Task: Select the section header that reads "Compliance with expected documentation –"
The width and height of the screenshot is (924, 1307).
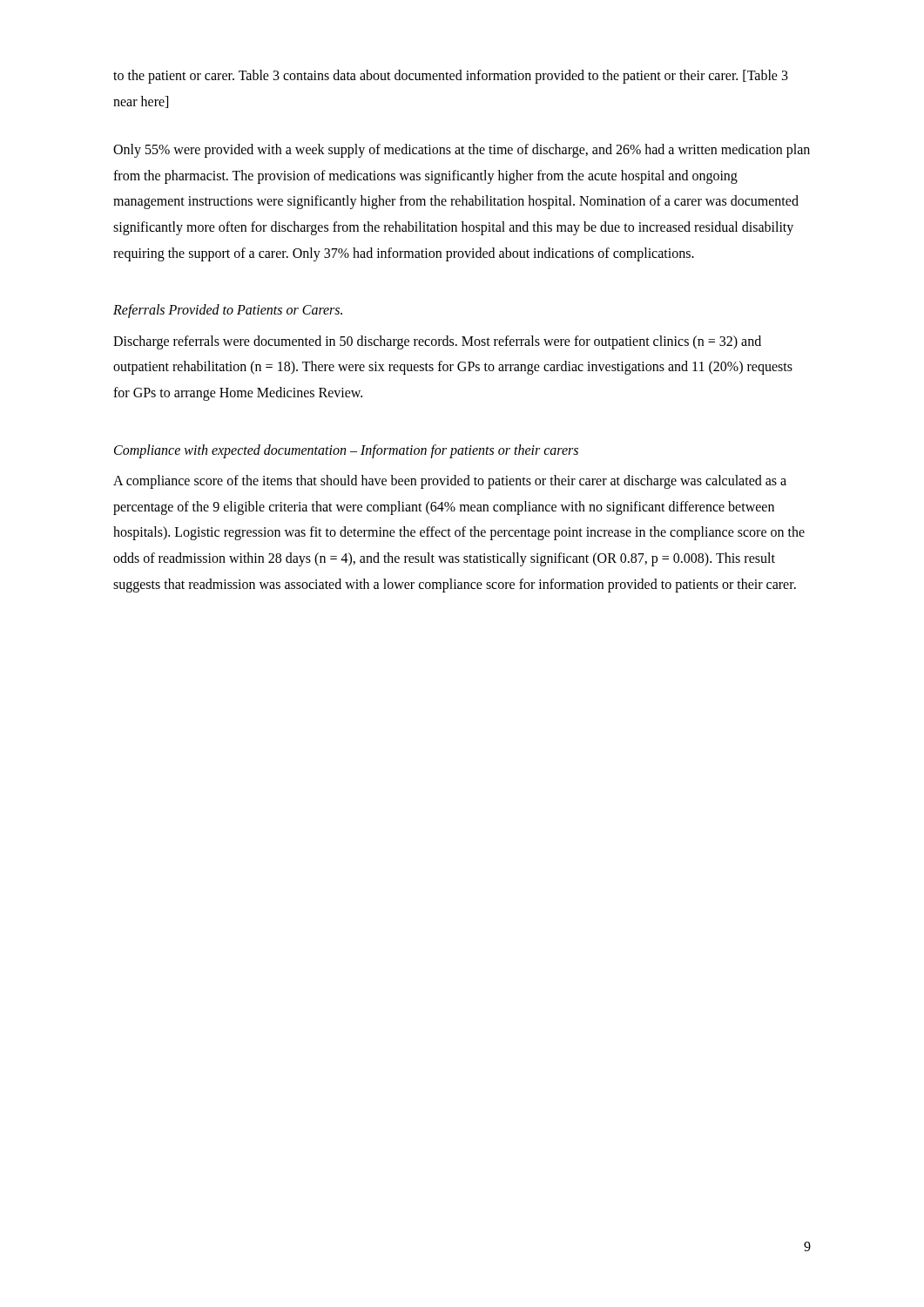Action: coord(462,450)
